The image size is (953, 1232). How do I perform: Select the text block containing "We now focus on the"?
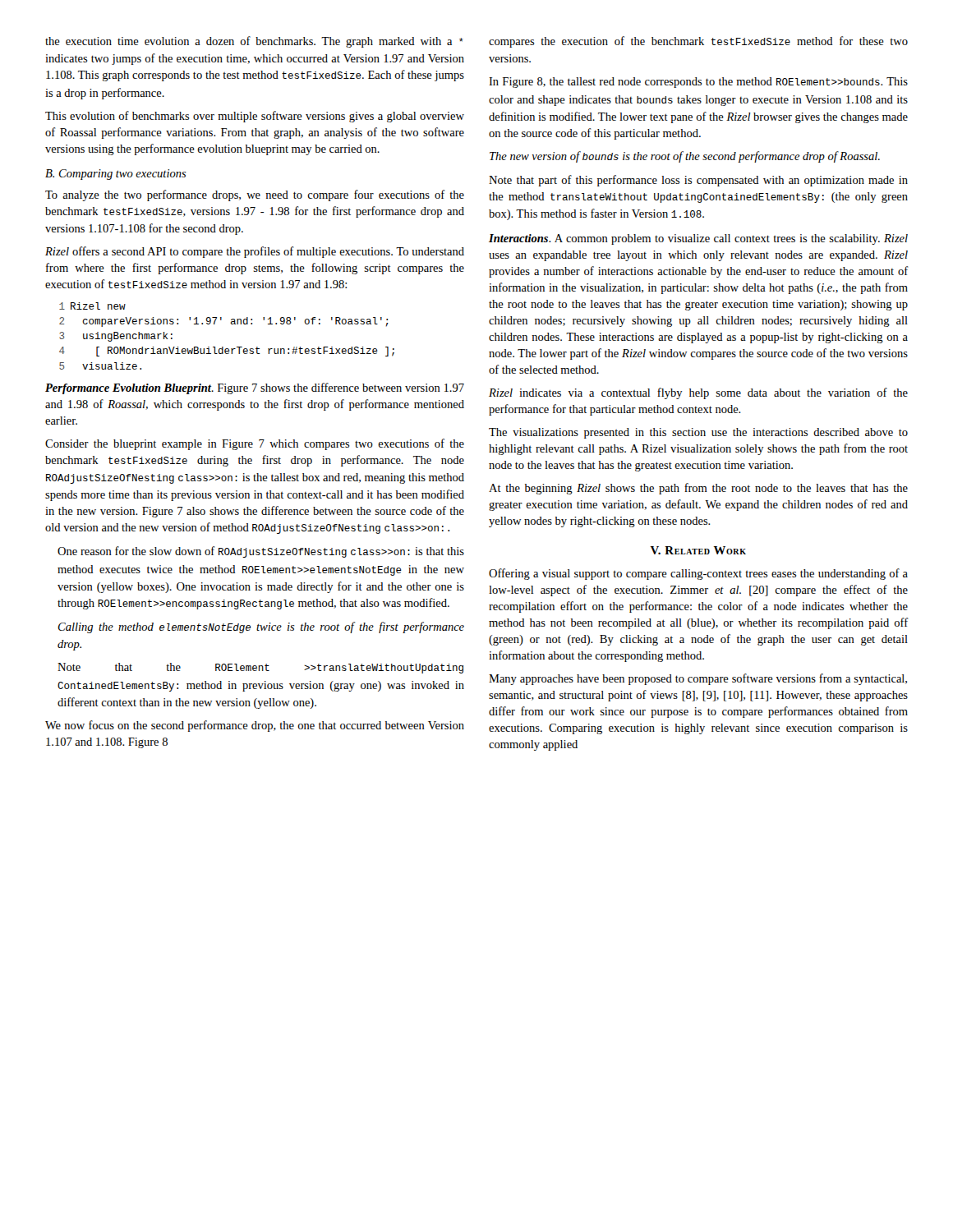(x=255, y=733)
